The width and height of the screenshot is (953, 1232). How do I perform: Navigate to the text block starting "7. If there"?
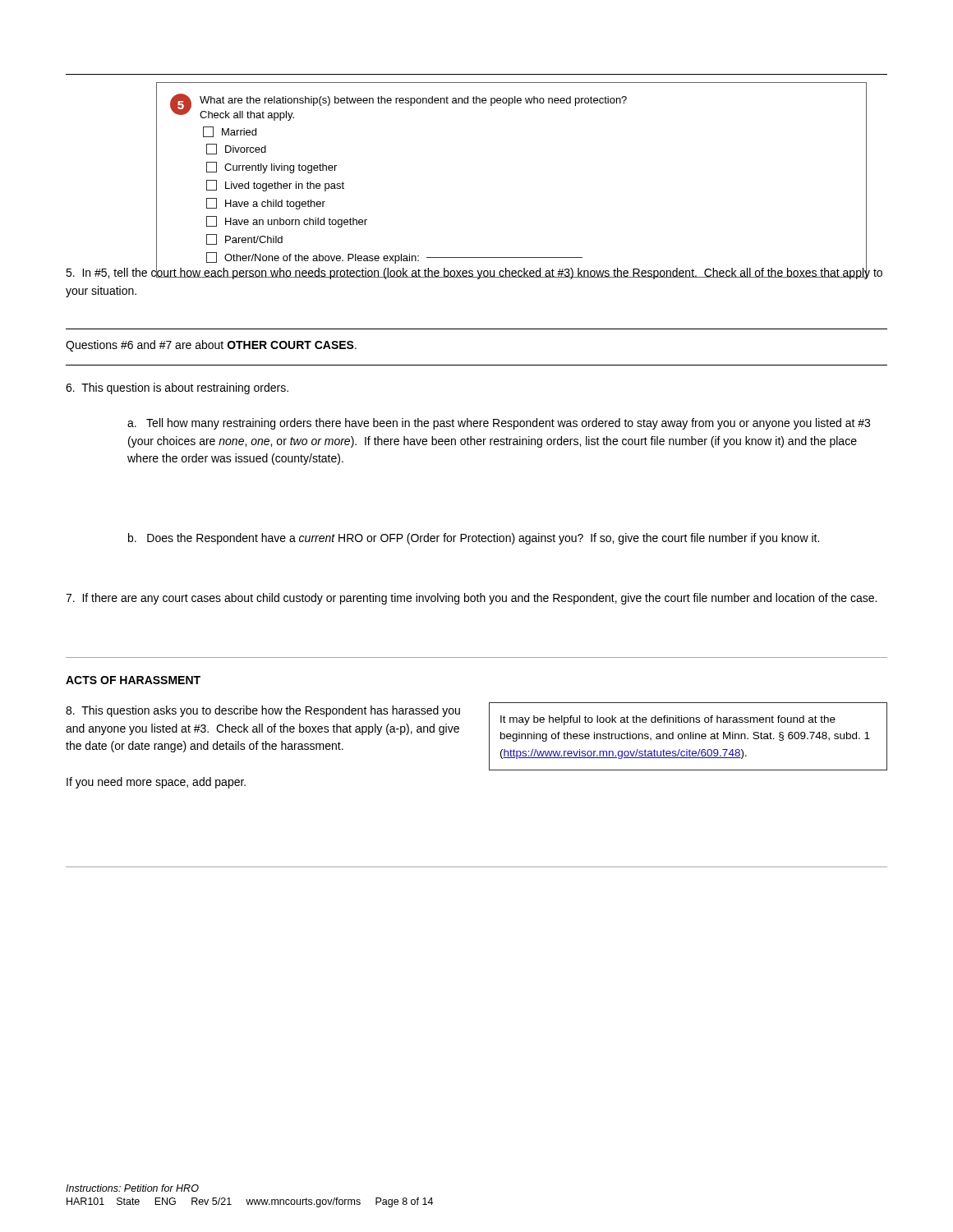point(472,598)
